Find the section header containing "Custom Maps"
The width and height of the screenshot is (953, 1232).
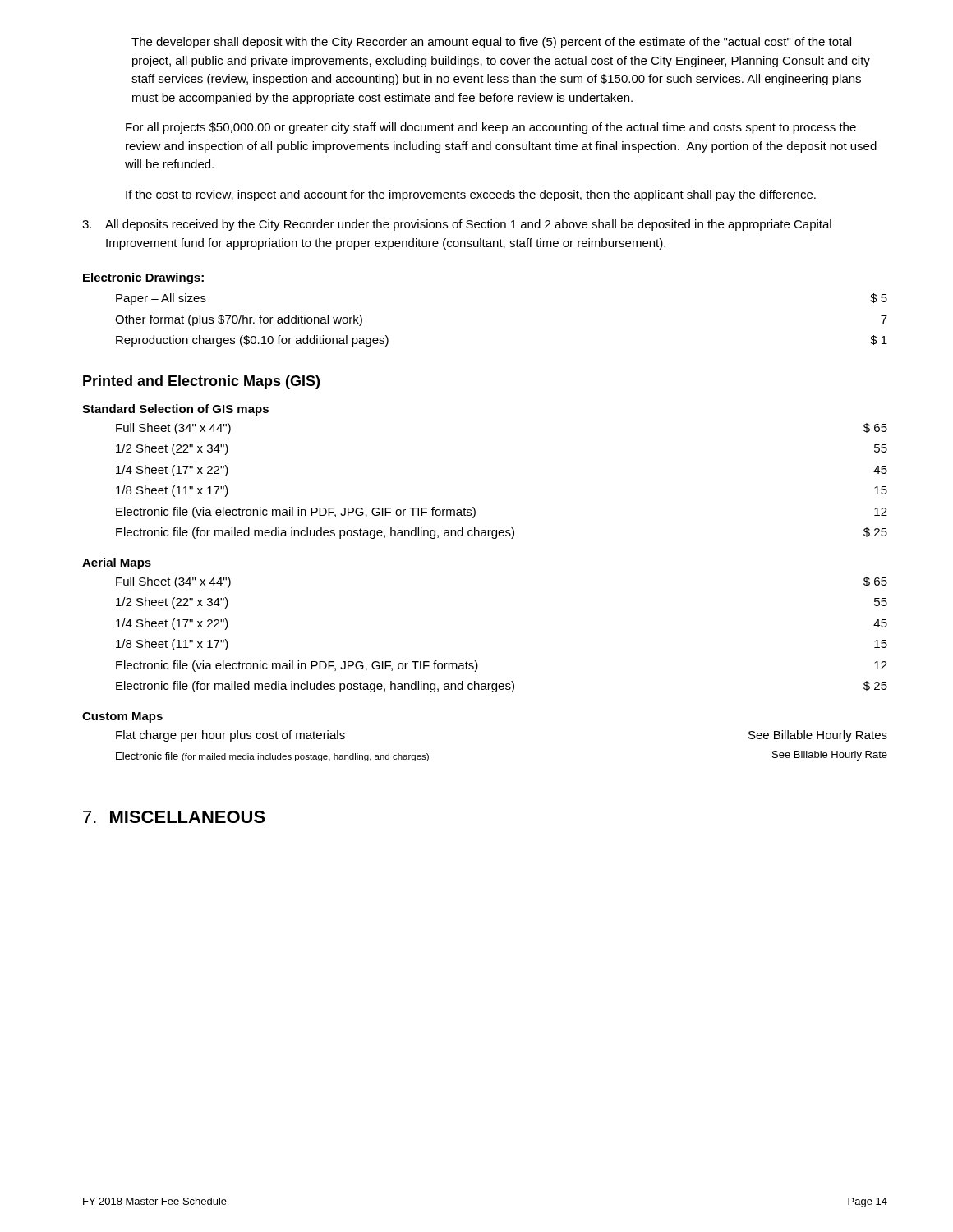coord(123,715)
